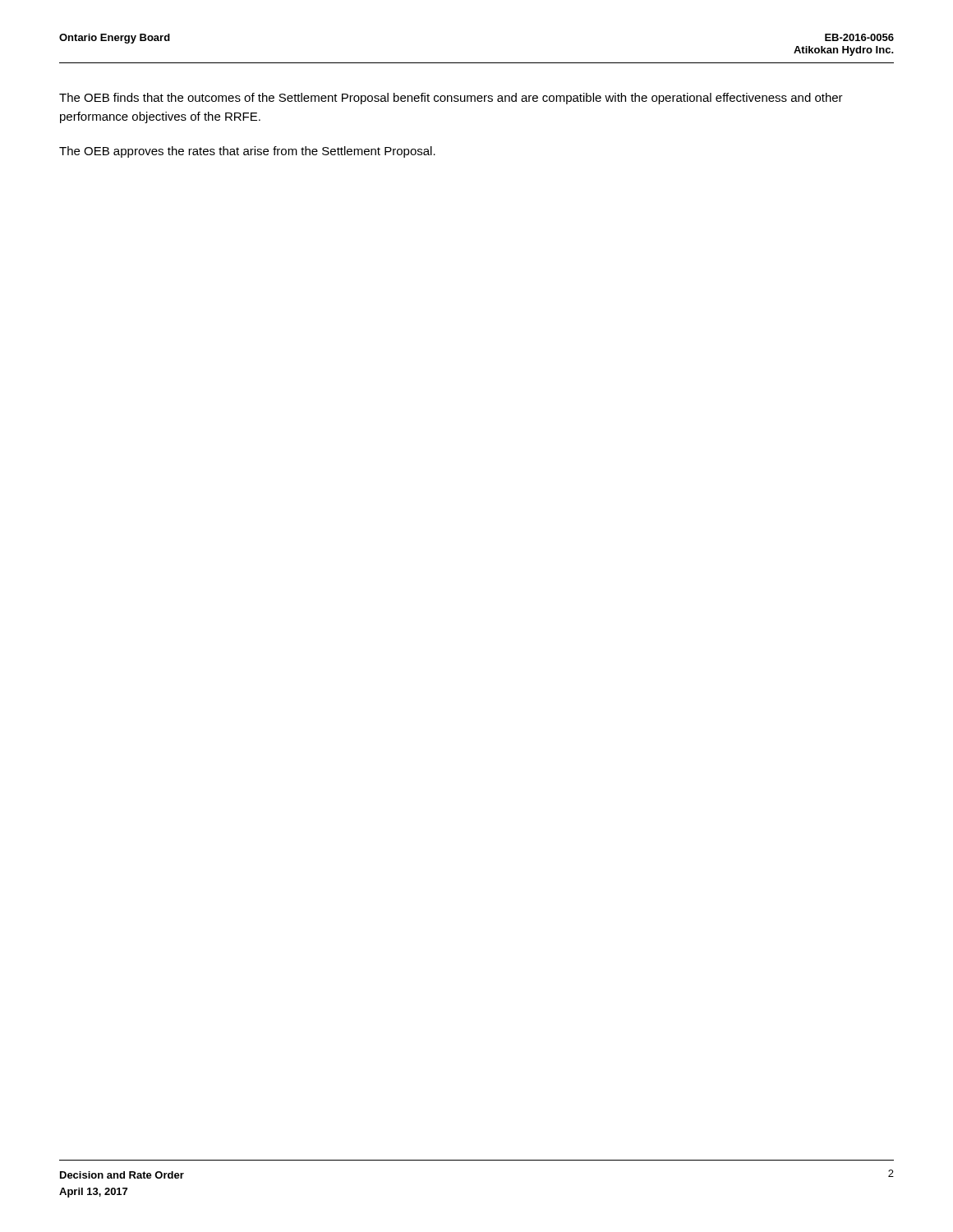The width and height of the screenshot is (953, 1232).
Task: Locate the text block with the text "The OEB finds that the outcomes"
Action: tap(451, 107)
